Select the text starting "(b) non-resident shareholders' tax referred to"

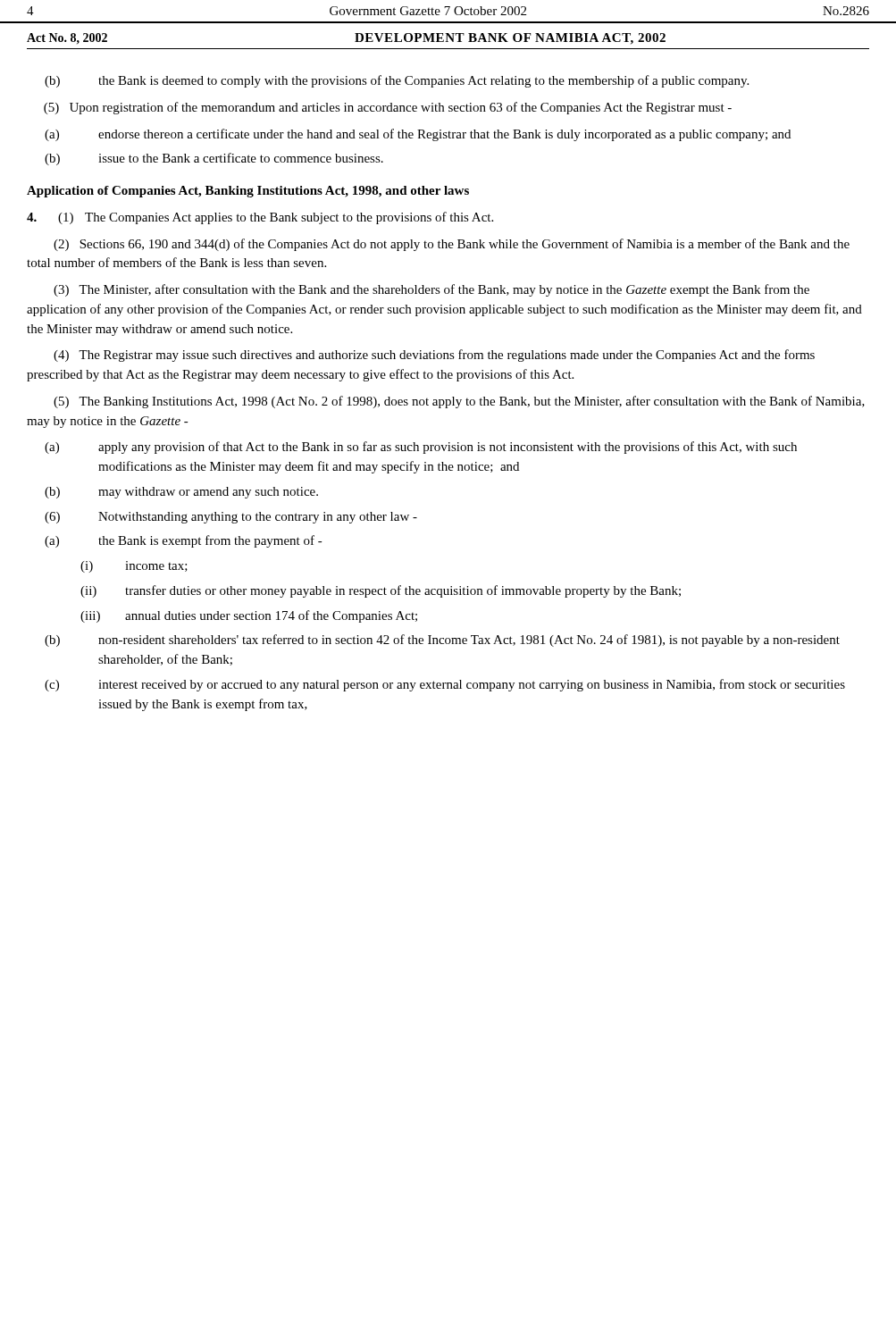pos(448,650)
